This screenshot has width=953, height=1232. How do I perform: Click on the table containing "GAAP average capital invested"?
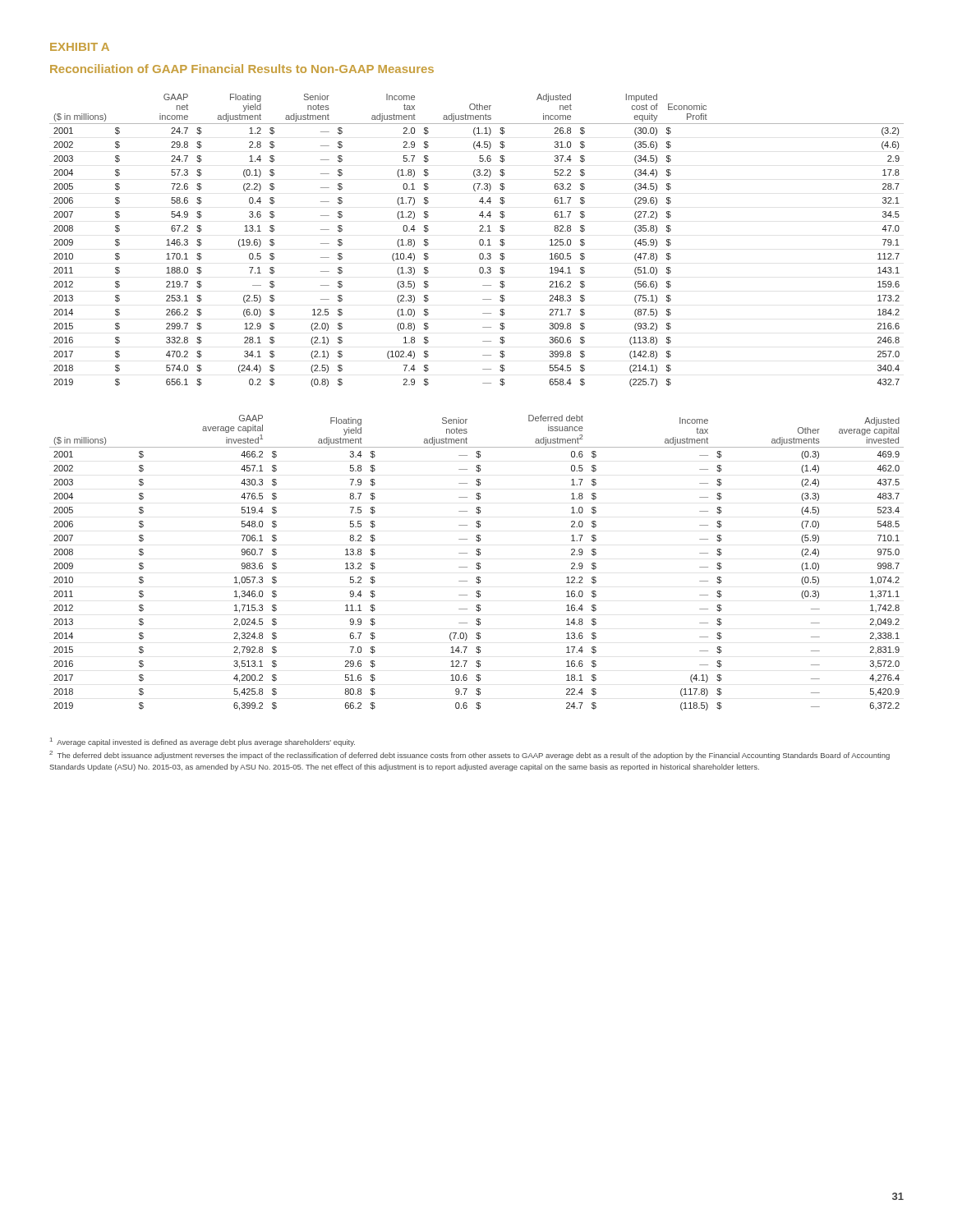pos(476,562)
